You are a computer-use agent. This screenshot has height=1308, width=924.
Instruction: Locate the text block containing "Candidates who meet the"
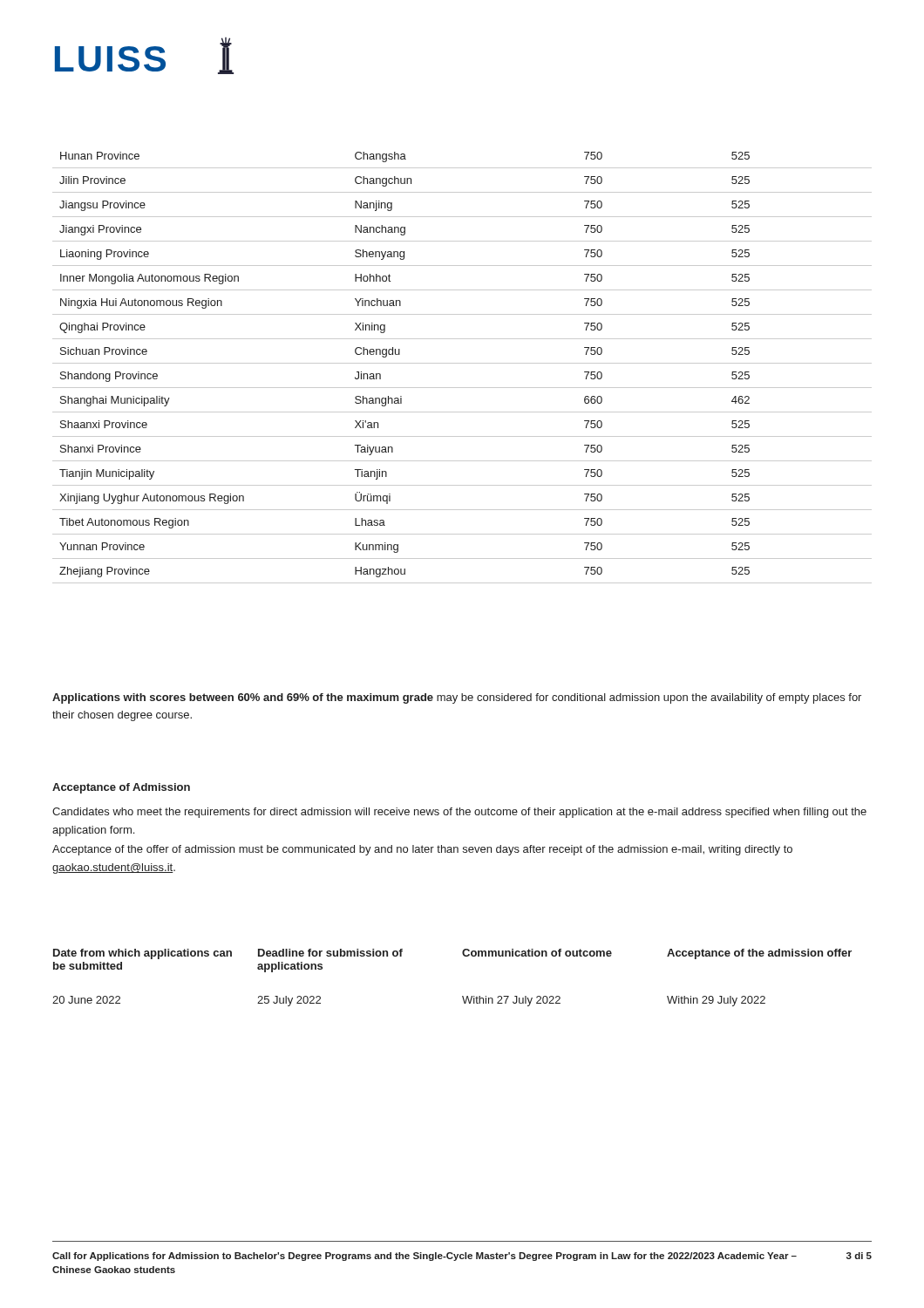460,839
